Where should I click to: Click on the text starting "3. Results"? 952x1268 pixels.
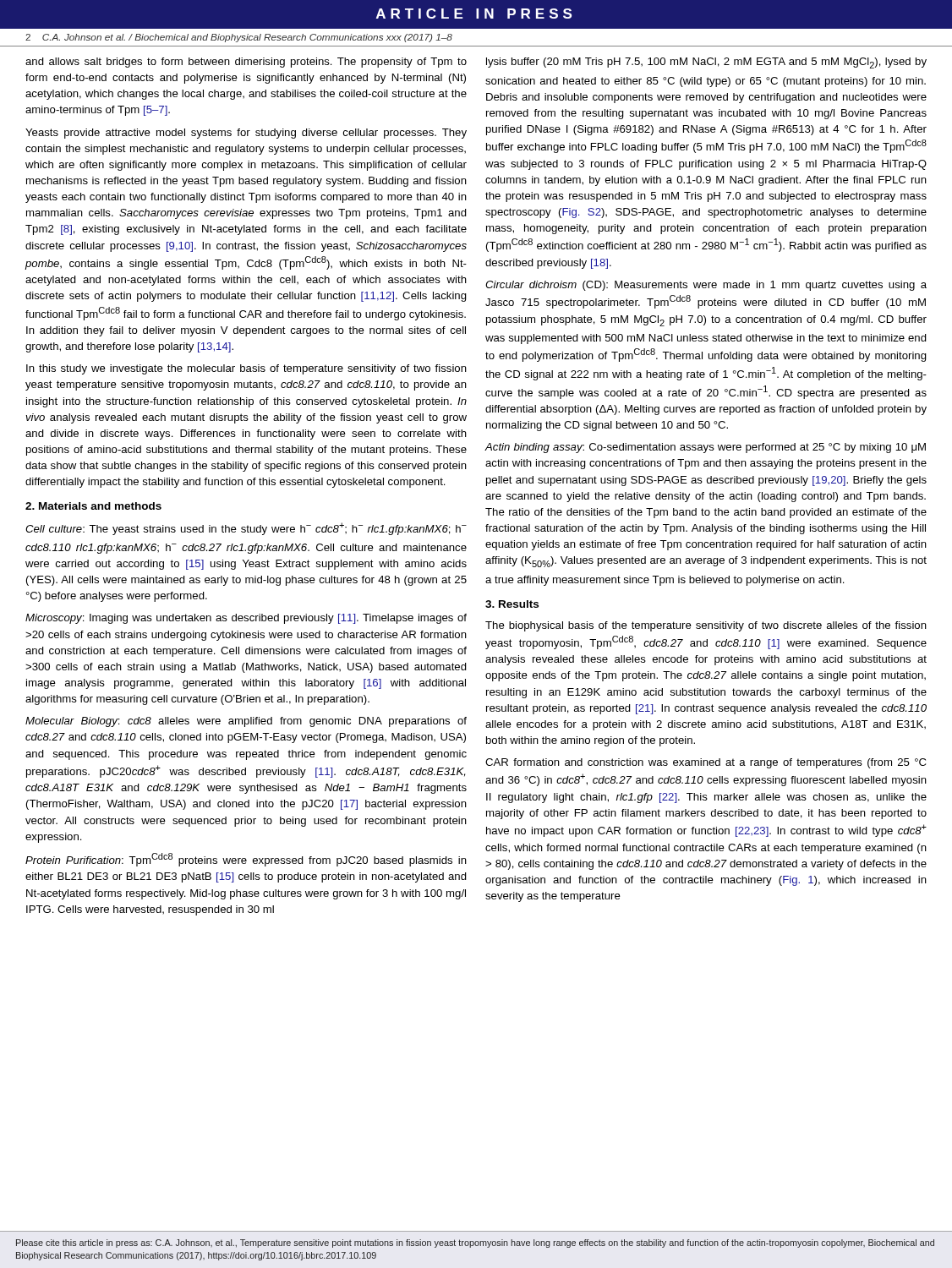tap(512, 604)
